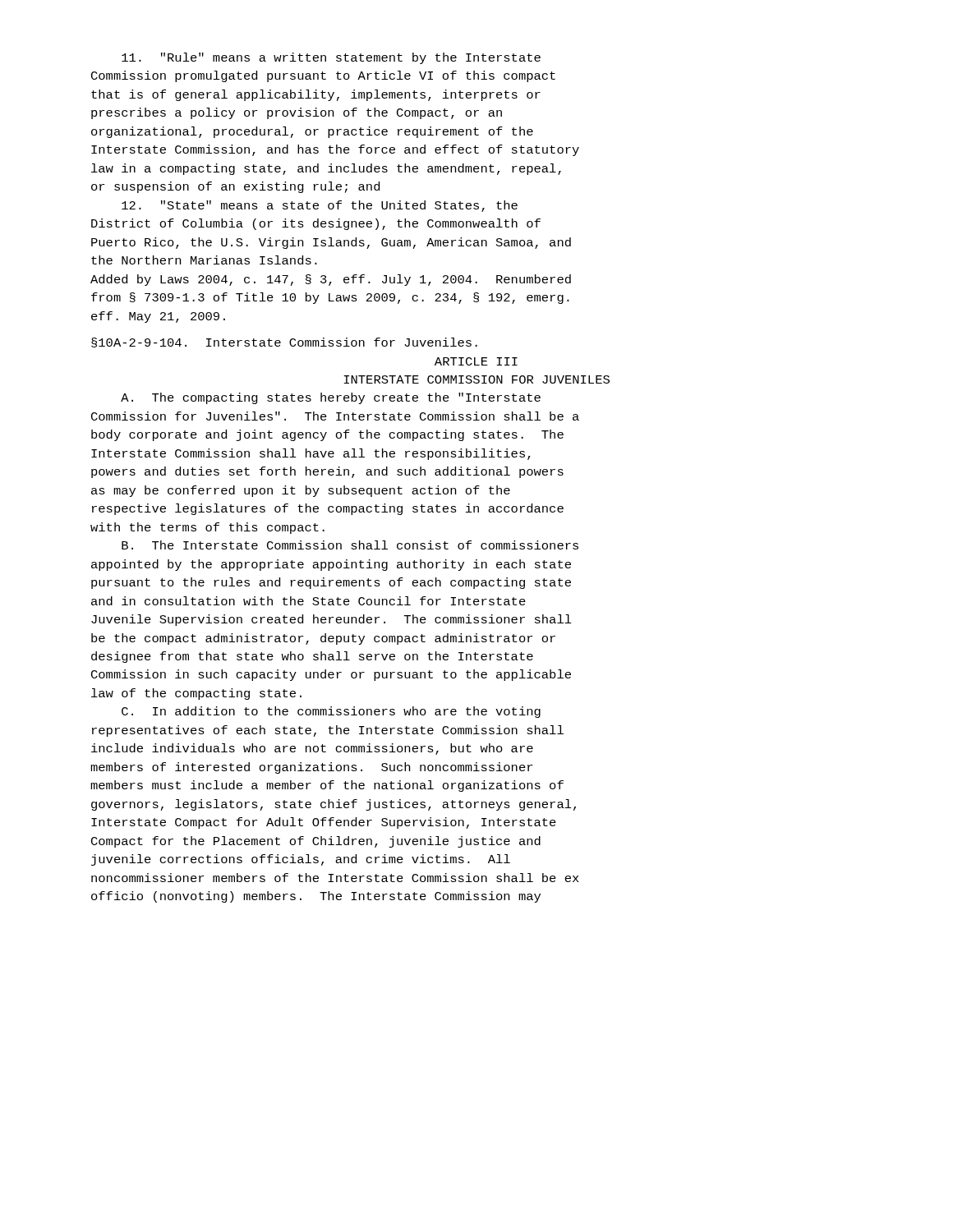This screenshot has width=953, height=1232.
Task: Locate the region starting ""Rule" means a written statement by the Interstate"
Action: (x=335, y=188)
